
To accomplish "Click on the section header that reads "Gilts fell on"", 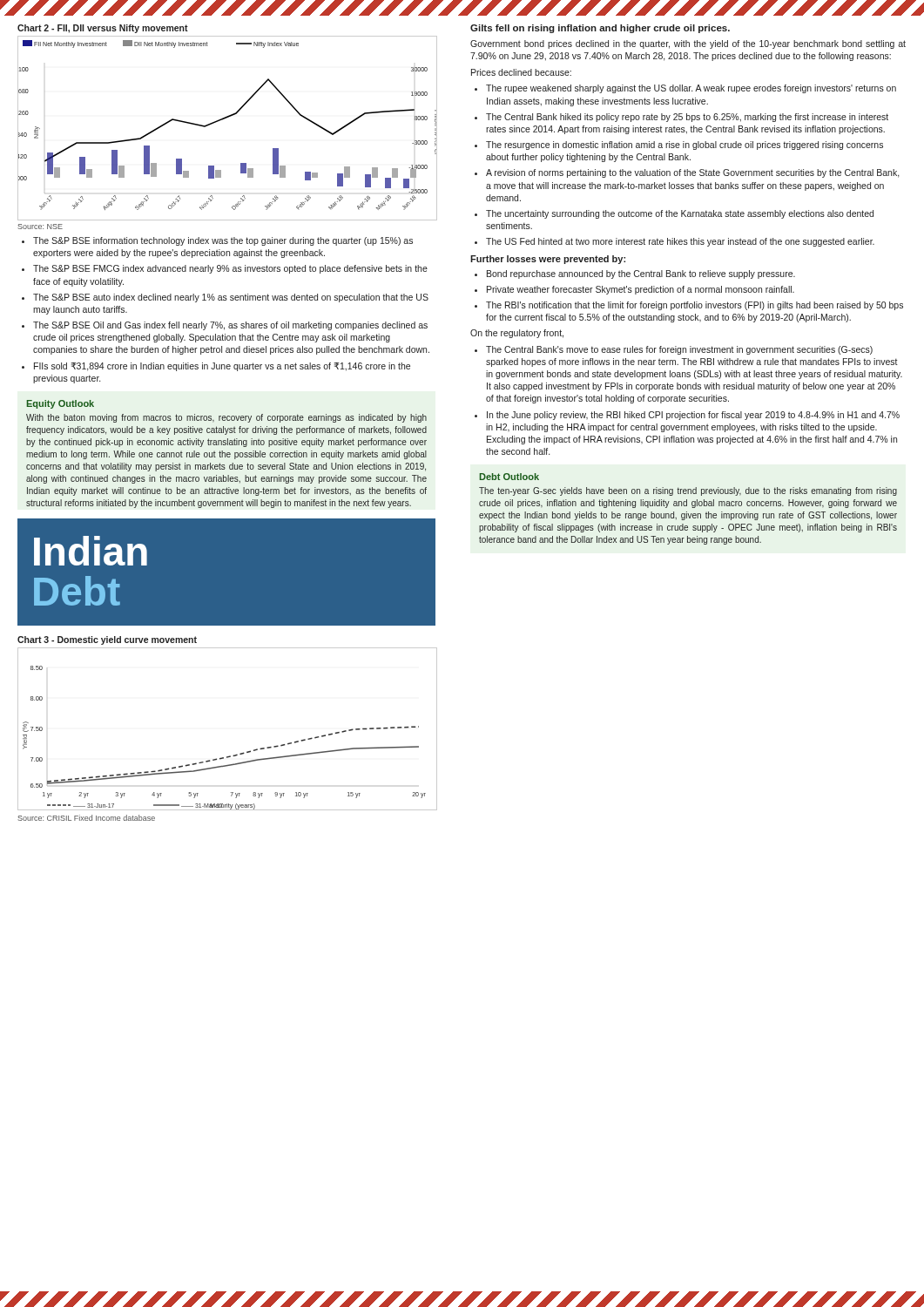I will (x=600, y=28).
